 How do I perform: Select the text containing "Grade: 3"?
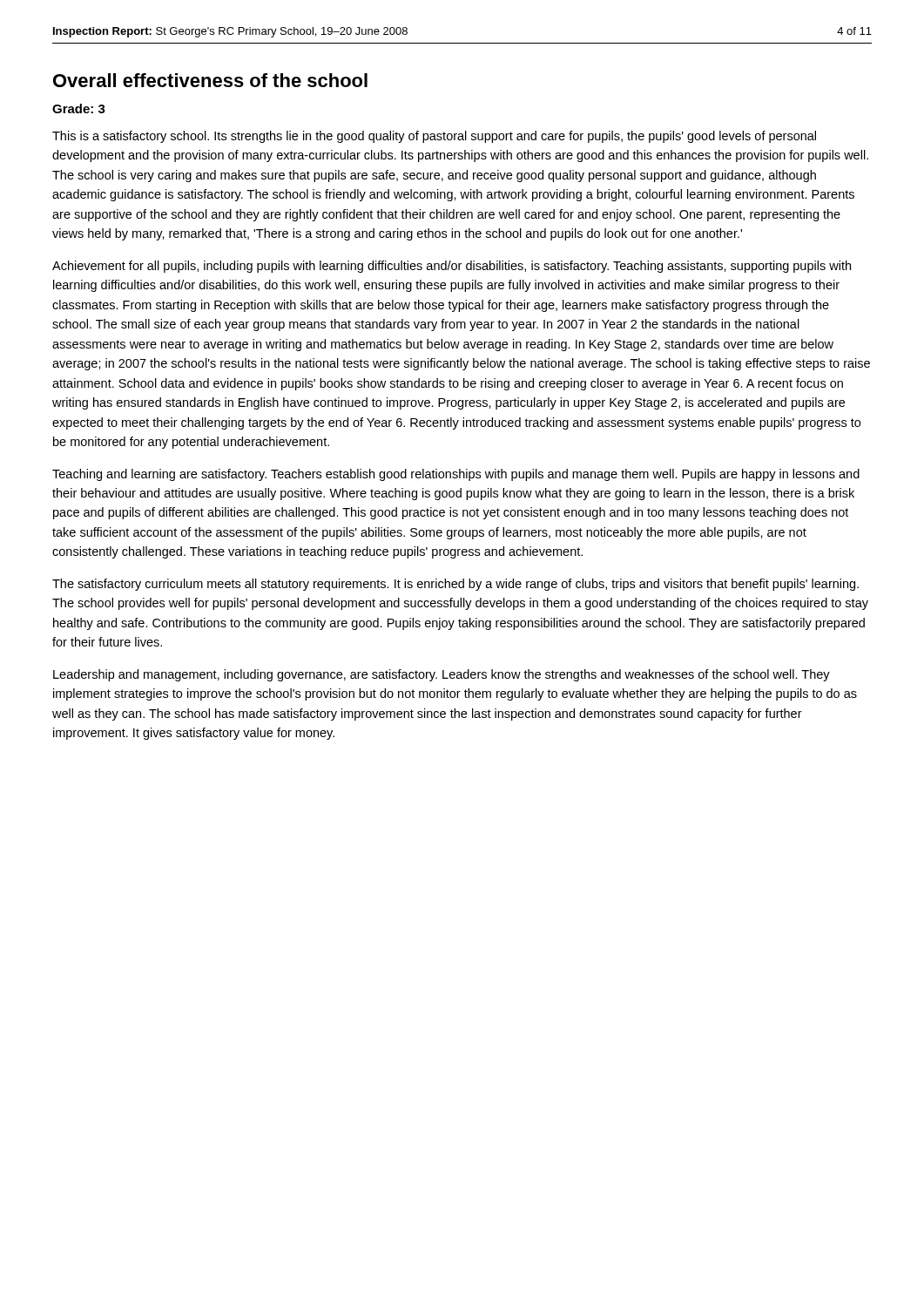click(79, 108)
